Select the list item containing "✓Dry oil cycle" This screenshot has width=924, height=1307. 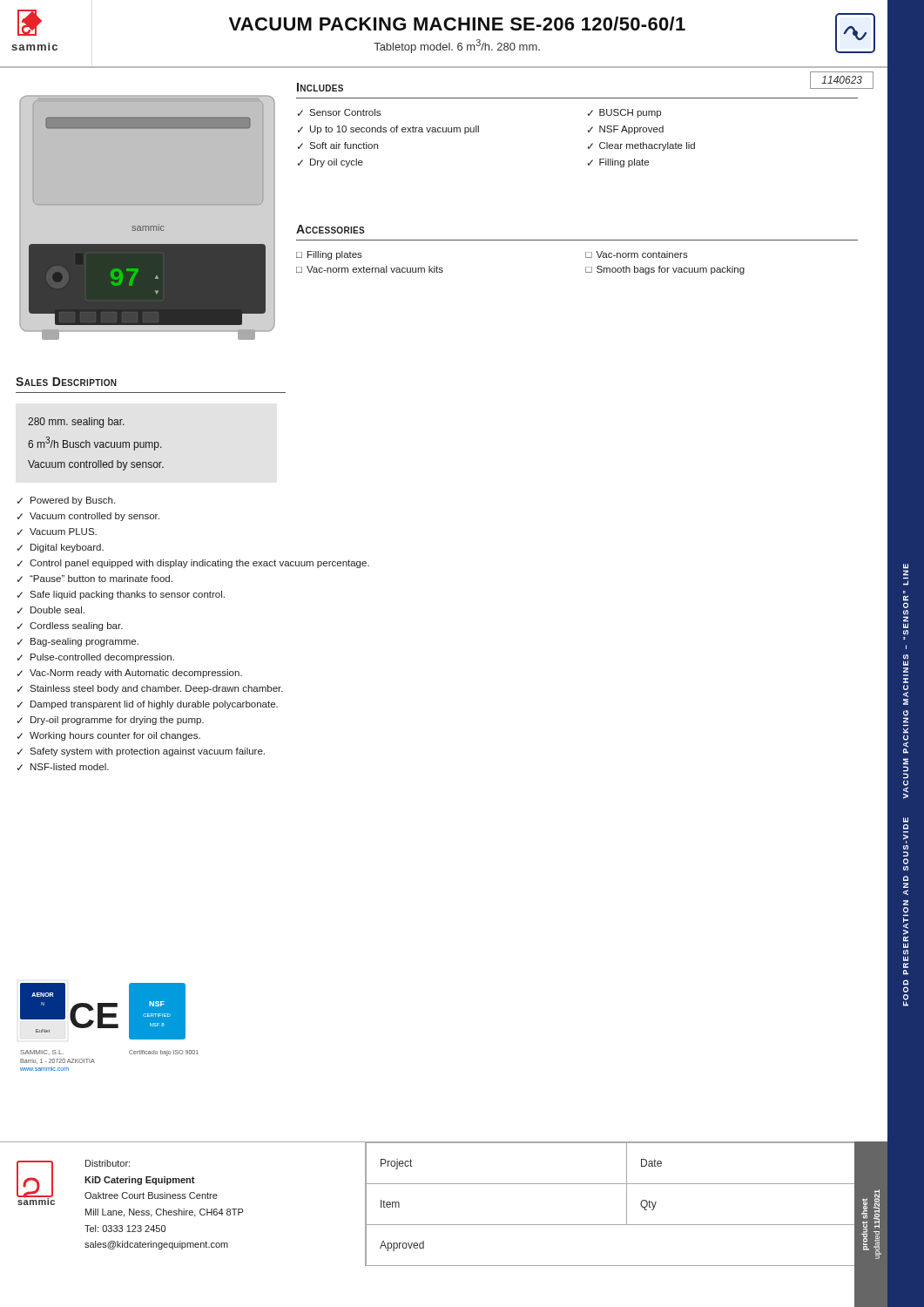click(330, 163)
